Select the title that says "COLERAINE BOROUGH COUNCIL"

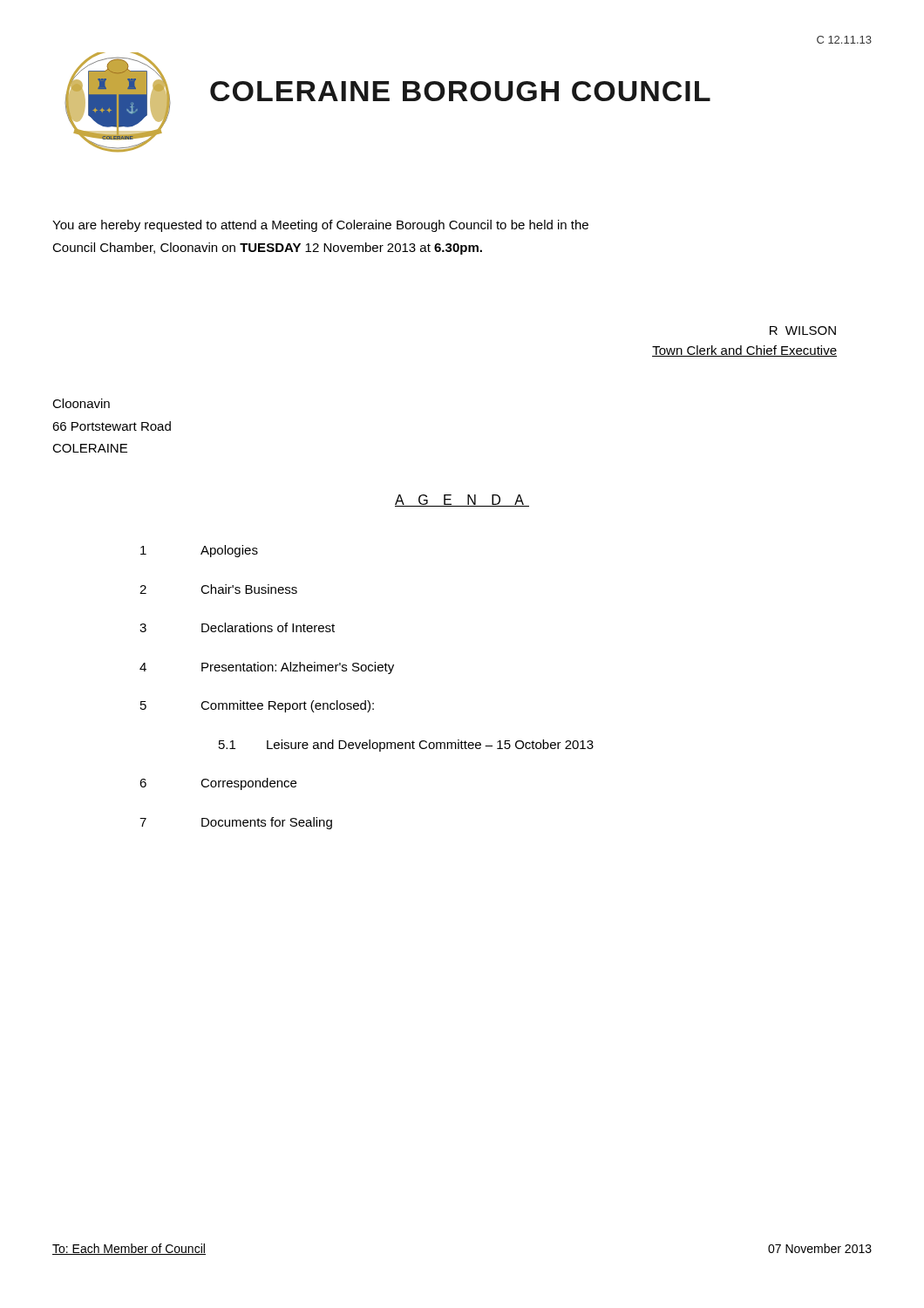click(x=460, y=91)
